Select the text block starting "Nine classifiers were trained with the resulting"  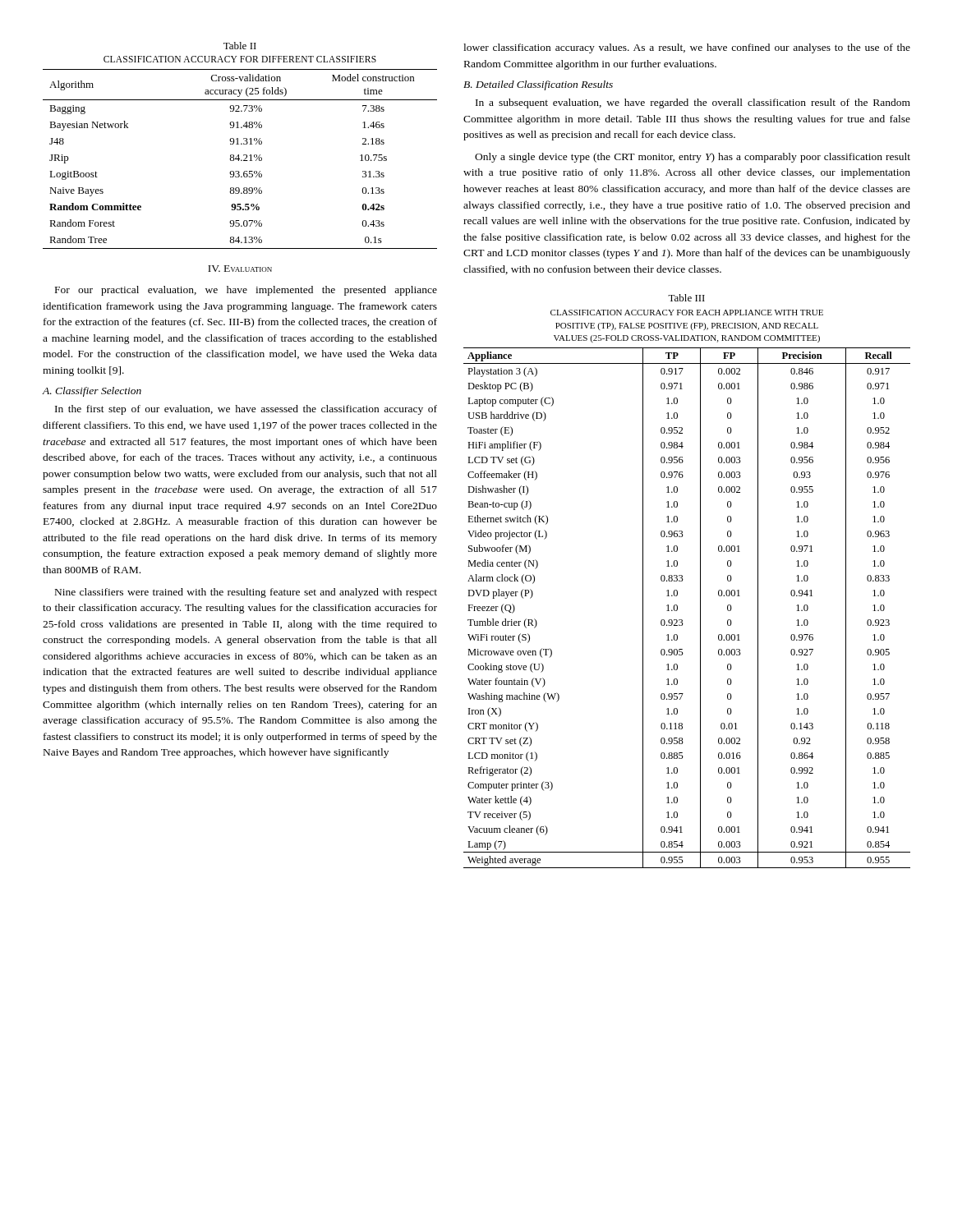pyautogui.click(x=240, y=672)
